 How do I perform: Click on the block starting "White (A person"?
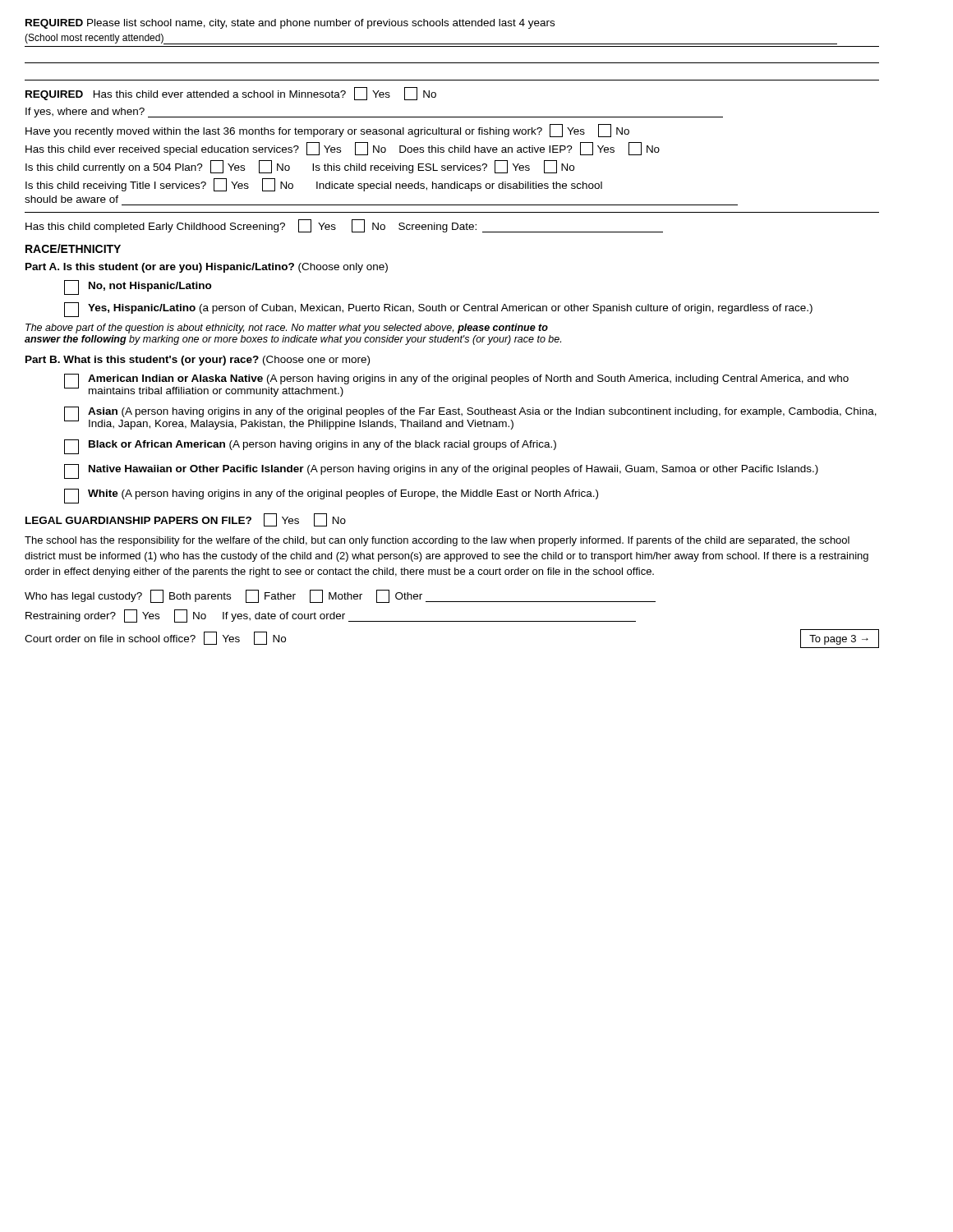tap(332, 495)
